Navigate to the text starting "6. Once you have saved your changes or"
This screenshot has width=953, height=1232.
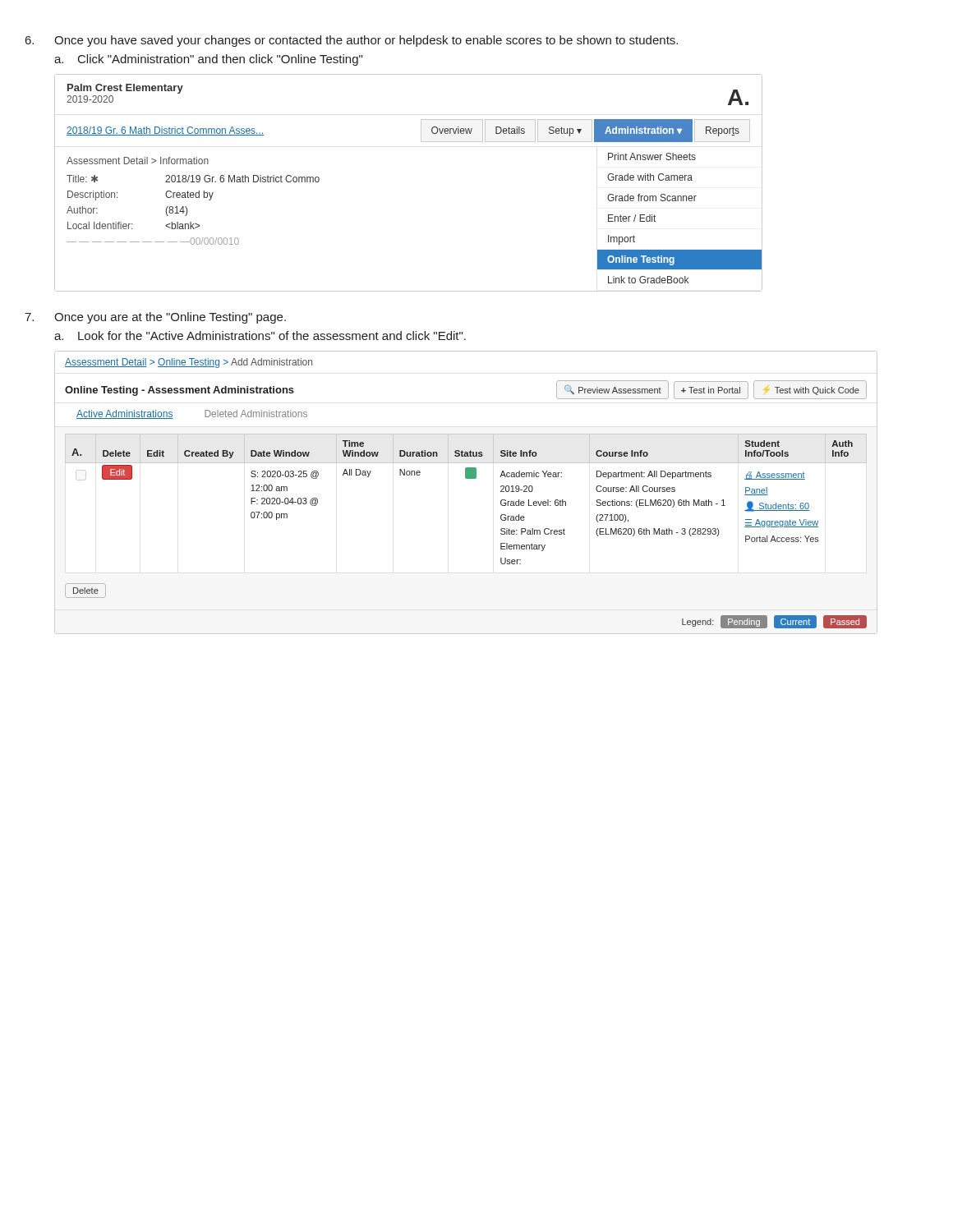pos(352,40)
